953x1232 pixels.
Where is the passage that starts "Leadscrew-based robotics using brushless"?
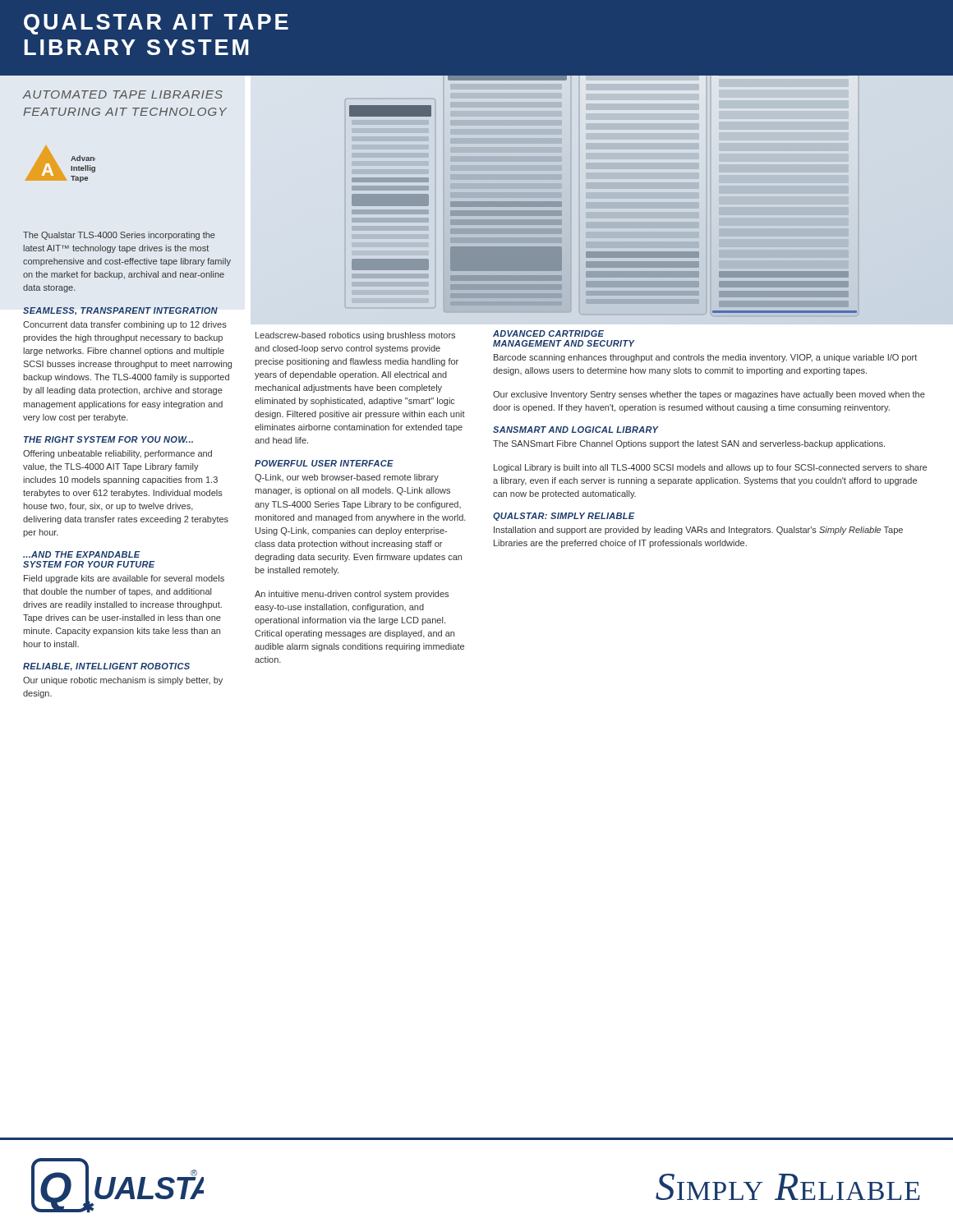[x=360, y=388]
